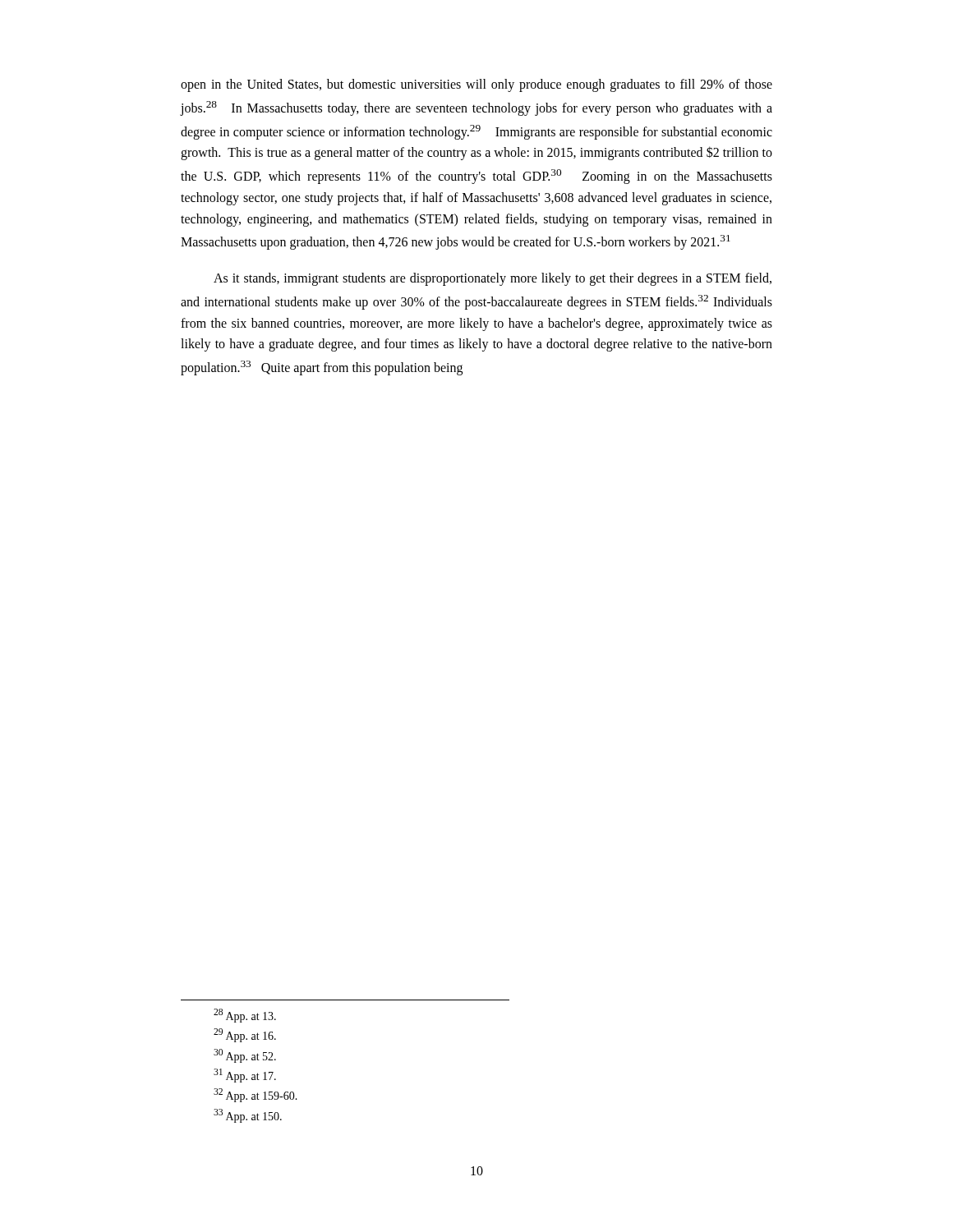Find the block starting "32 App. at 159-60."
The image size is (953, 1232).
[256, 1095]
